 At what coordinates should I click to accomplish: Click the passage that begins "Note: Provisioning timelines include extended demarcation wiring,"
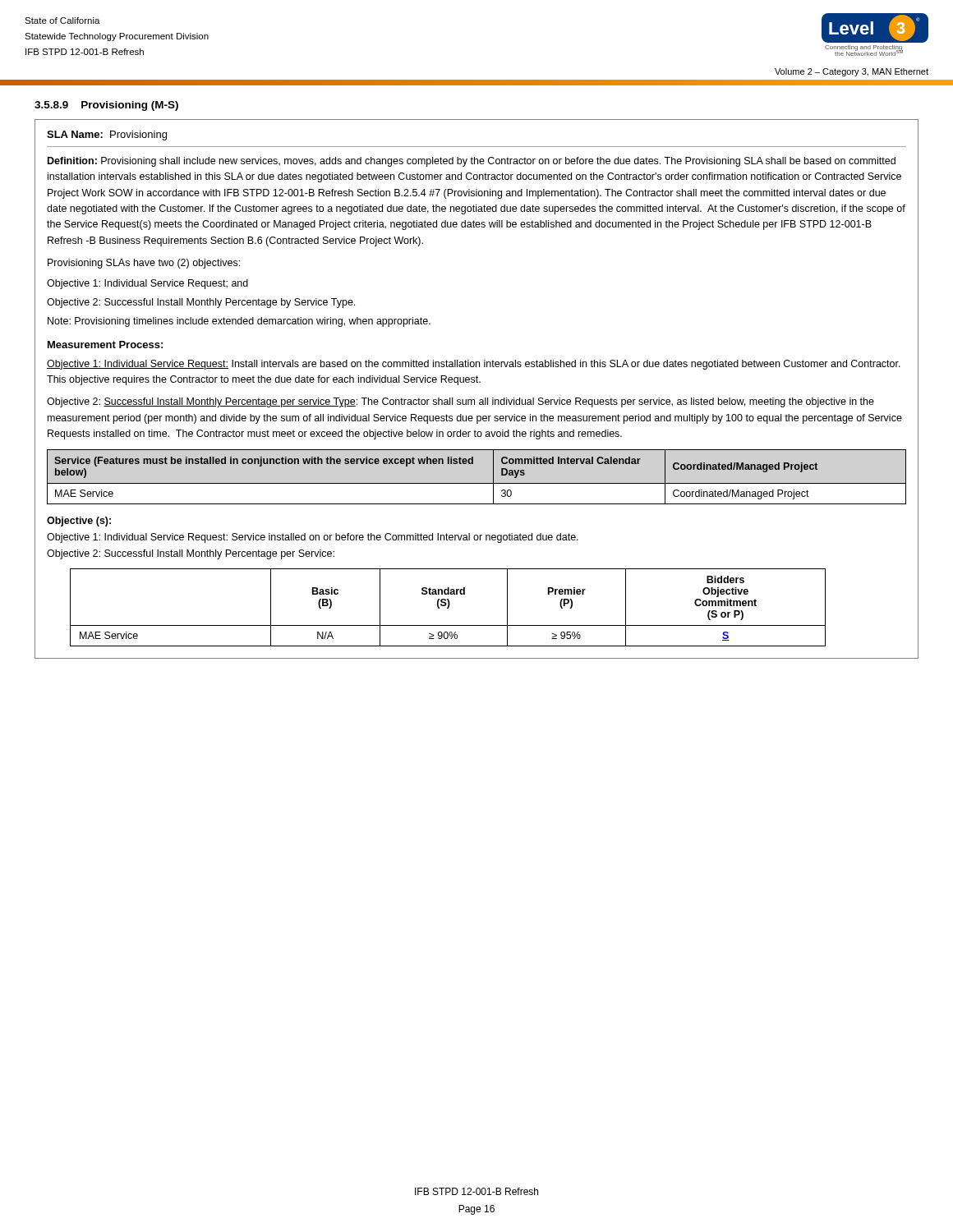pyautogui.click(x=239, y=321)
